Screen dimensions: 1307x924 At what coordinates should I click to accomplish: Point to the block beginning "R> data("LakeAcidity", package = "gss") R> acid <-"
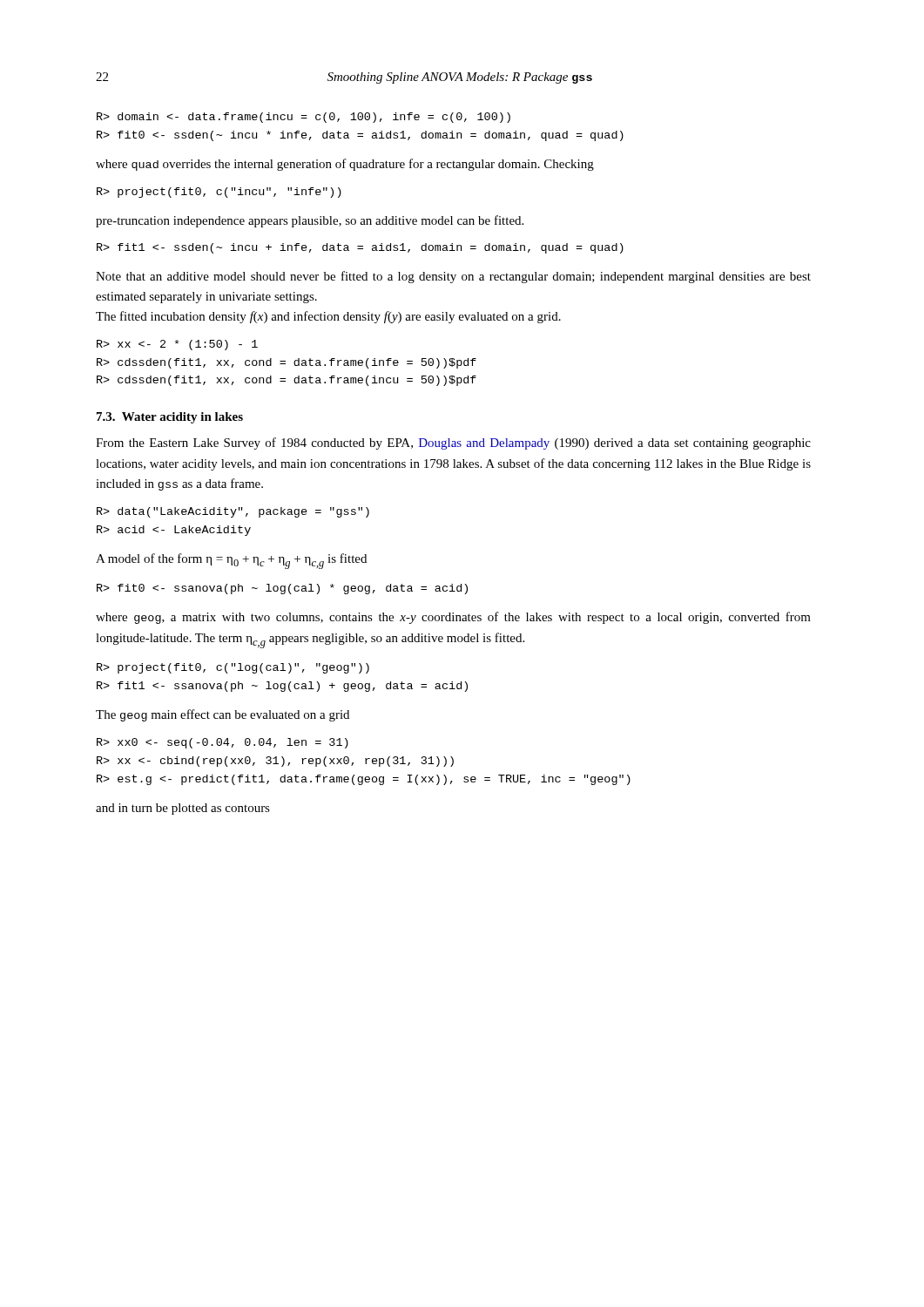[233, 512]
